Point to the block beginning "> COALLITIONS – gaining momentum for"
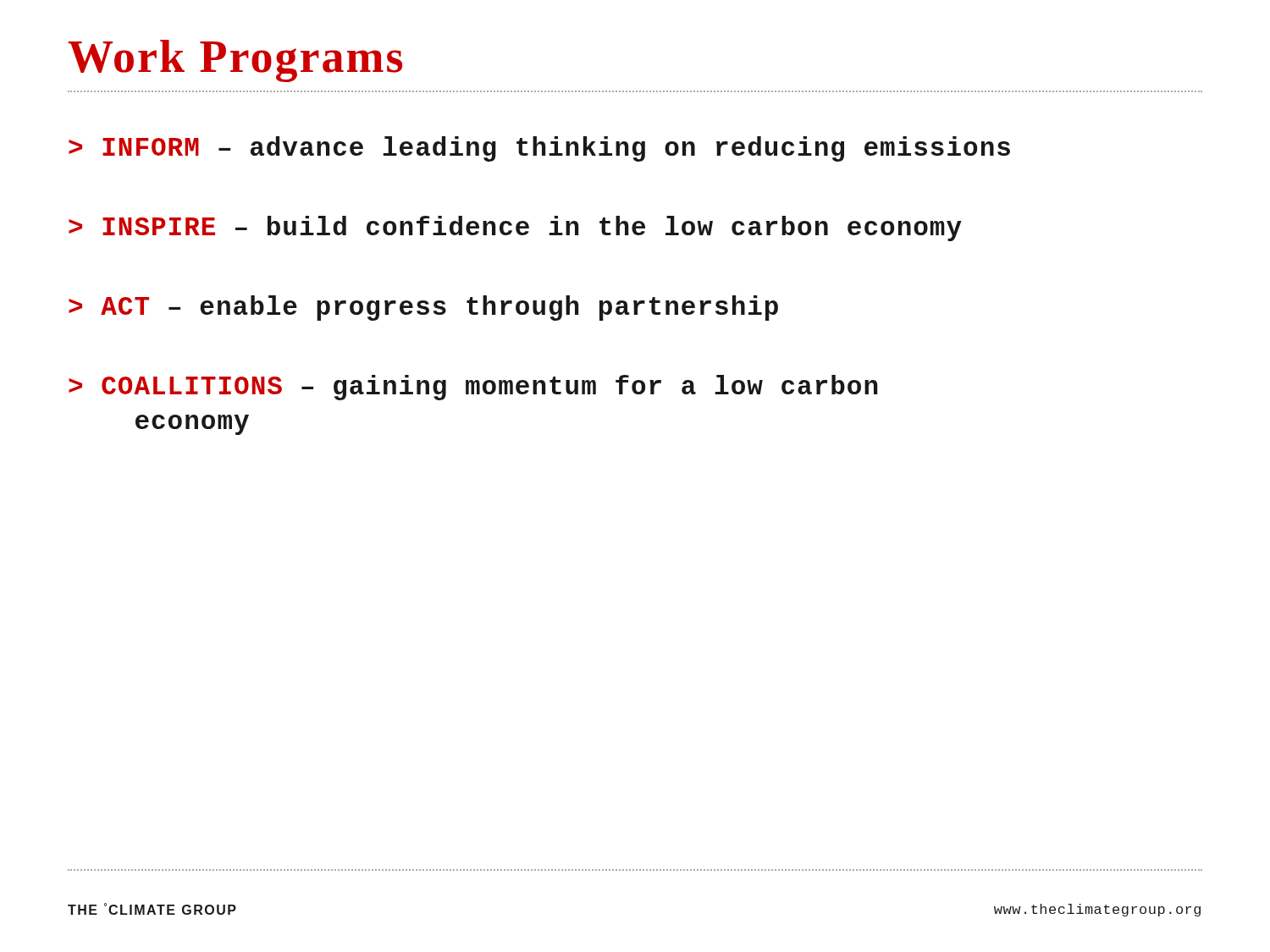The width and height of the screenshot is (1270, 952). pyautogui.click(x=474, y=404)
